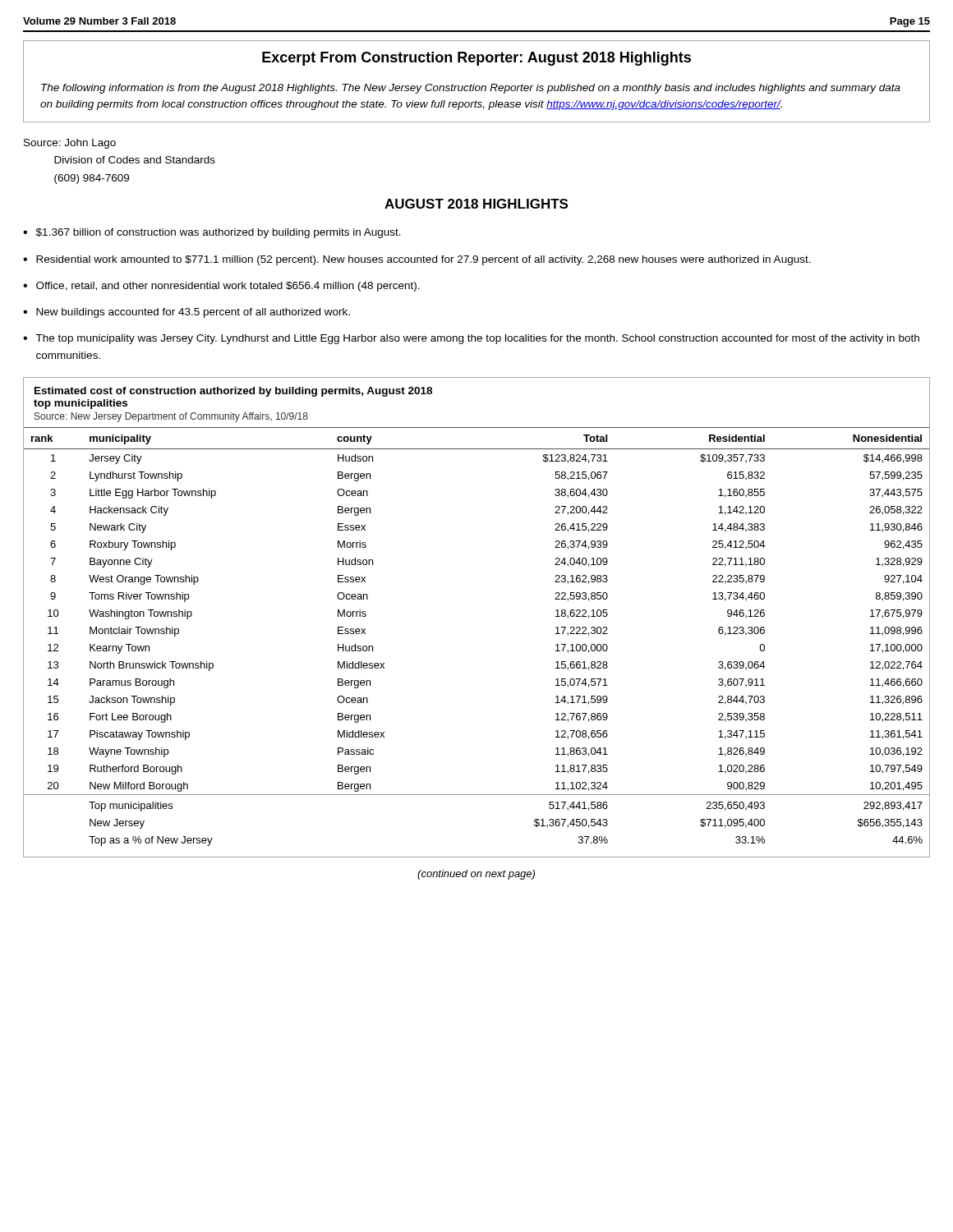The width and height of the screenshot is (953, 1232).
Task: Find the list item that says "• The top"
Action: tap(476, 347)
